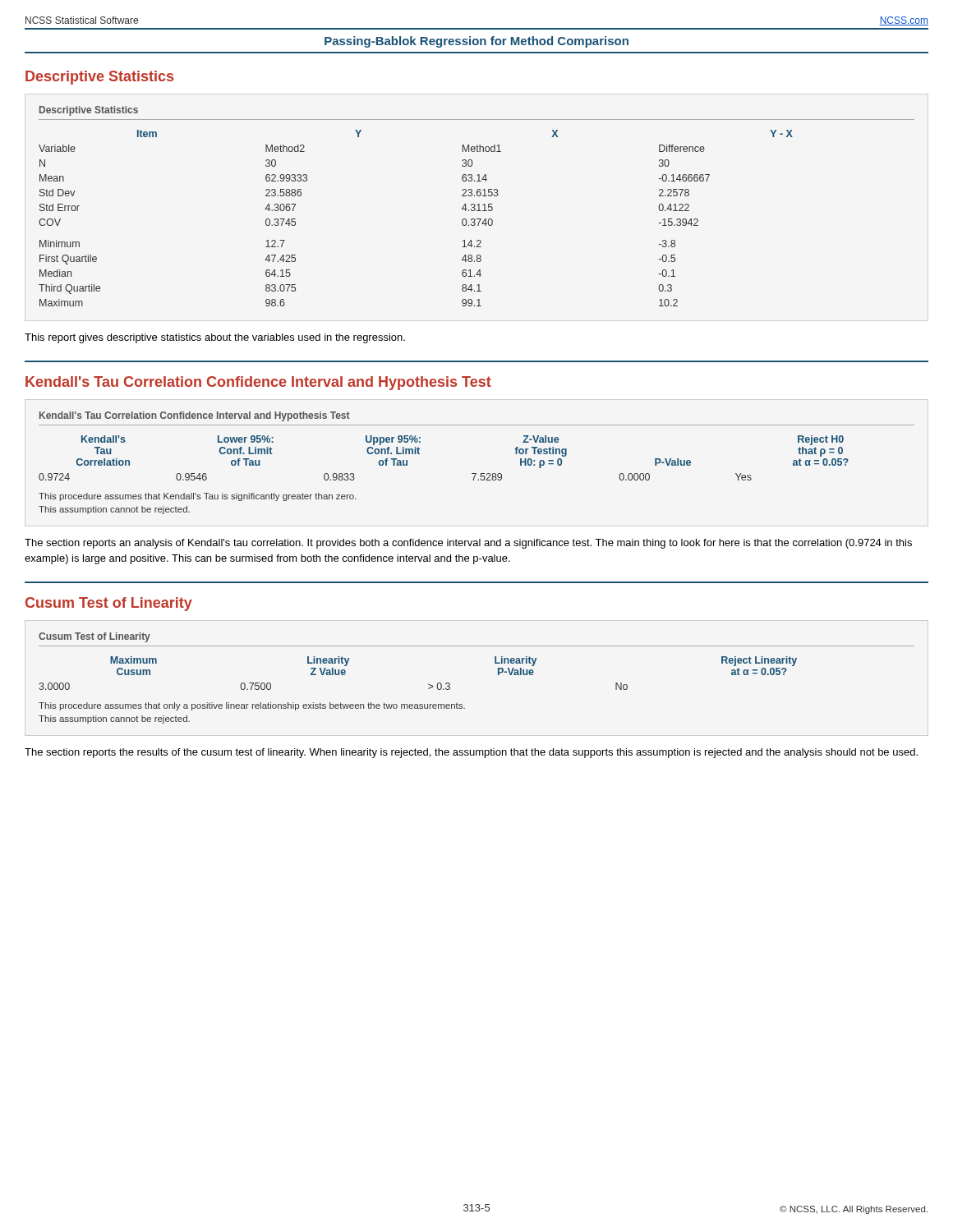Find the text starting "Passing-Bablok Regression for Method Comparison"
This screenshot has width=953, height=1232.
(476, 41)
